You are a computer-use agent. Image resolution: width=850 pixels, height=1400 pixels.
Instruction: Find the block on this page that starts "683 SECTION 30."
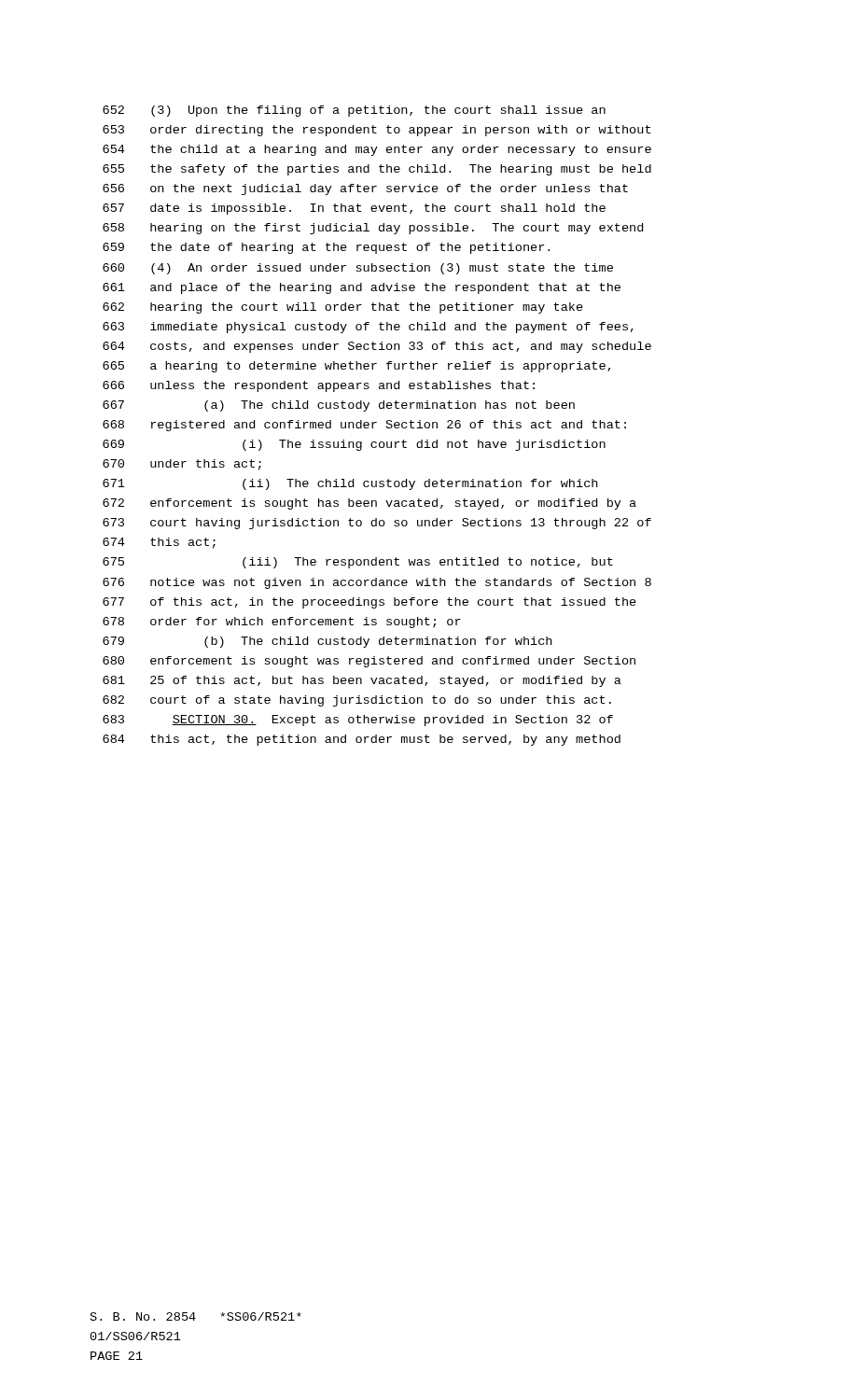[436, 730]
